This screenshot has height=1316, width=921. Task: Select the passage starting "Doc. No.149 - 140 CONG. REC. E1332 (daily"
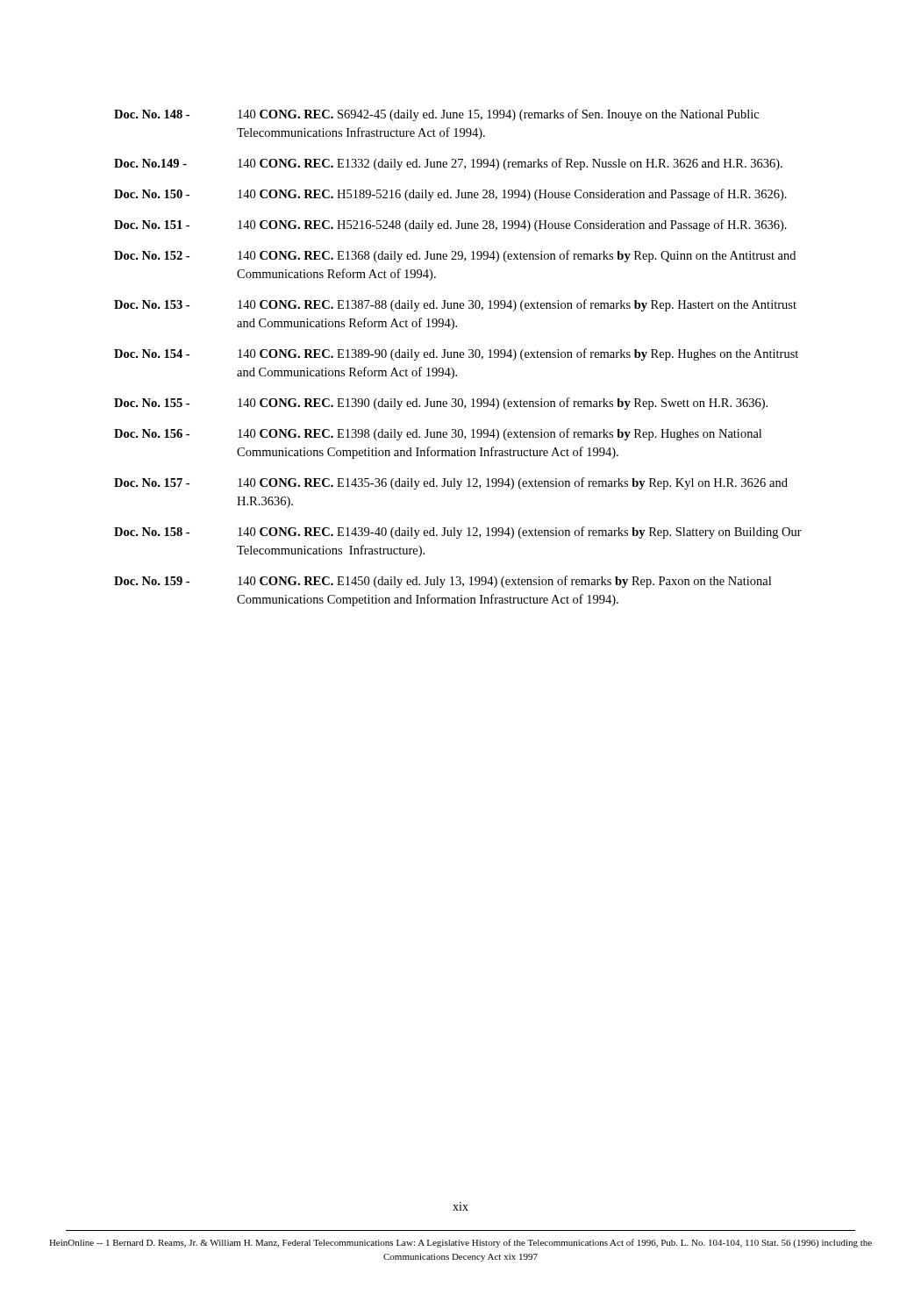460,164
